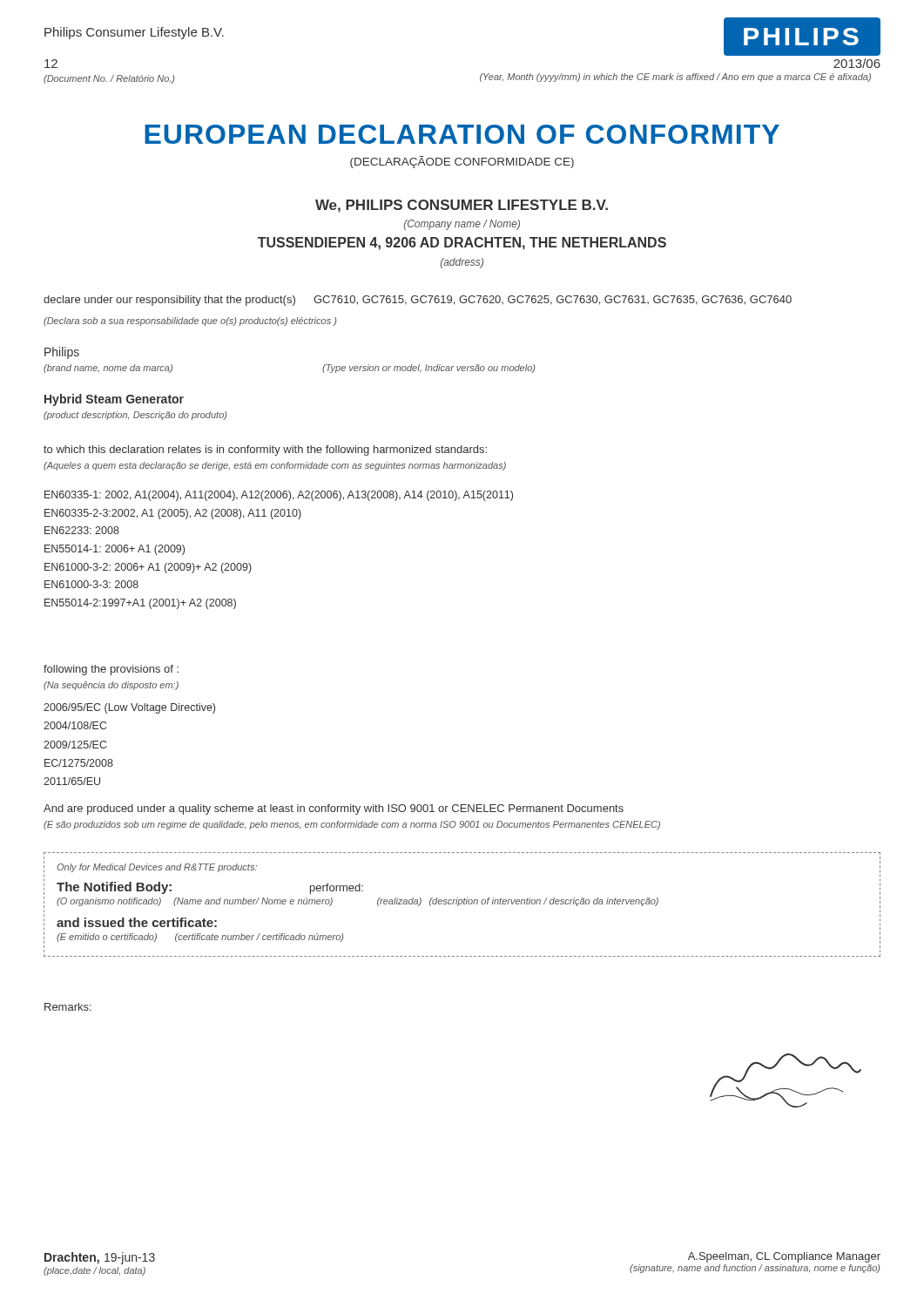Image resolution: width=924 pixels, height=1307 pixels.
Task: Point to the block beginning "(Year, Month (yyyy/mm) in which the CE mark"
Action: coord(675,77)
